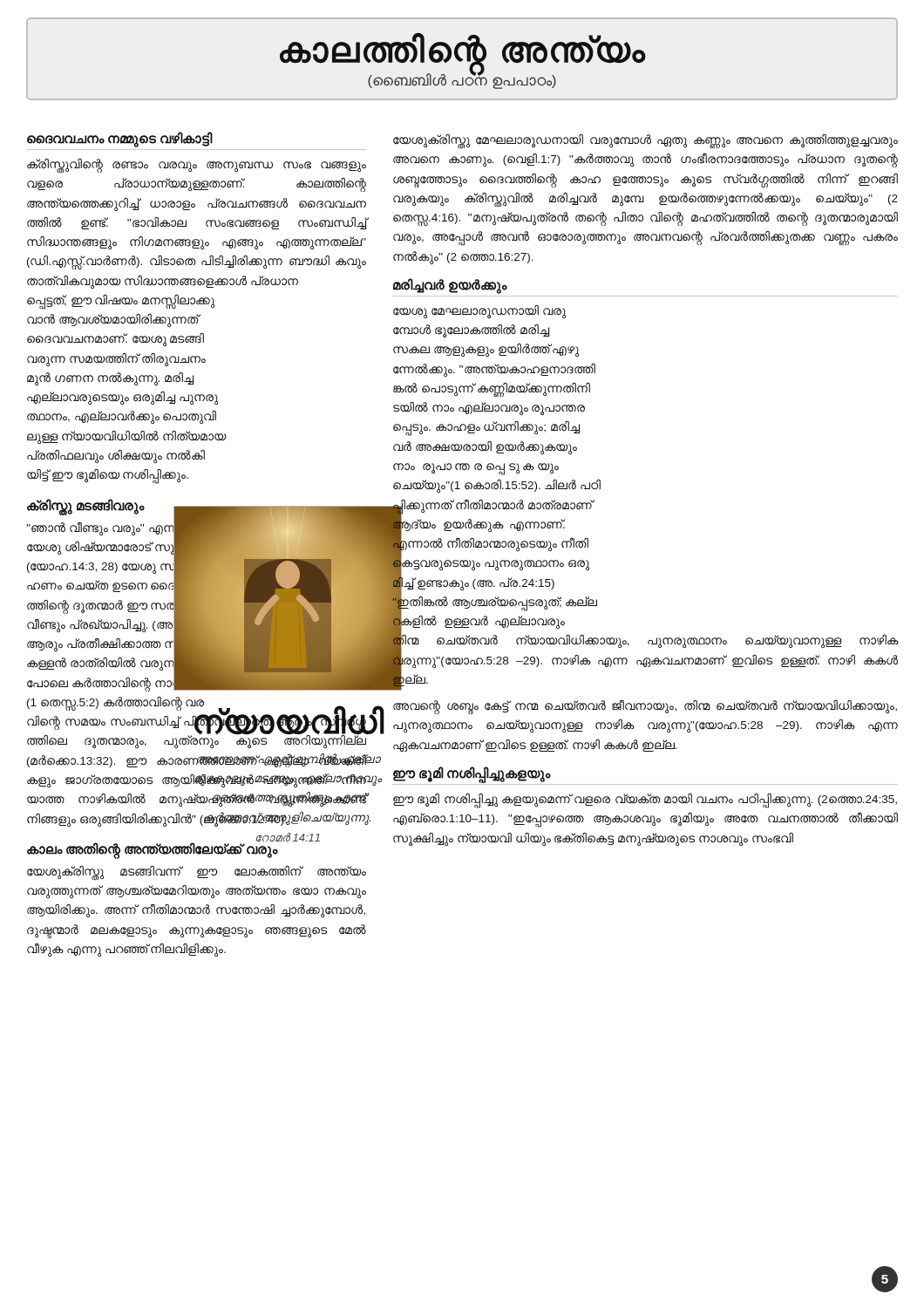Click on the section header that says "ദൈവവചനം നമ്മുടെ വഴികാട്ടി"

pyautogui.click(x=119, y=138)
